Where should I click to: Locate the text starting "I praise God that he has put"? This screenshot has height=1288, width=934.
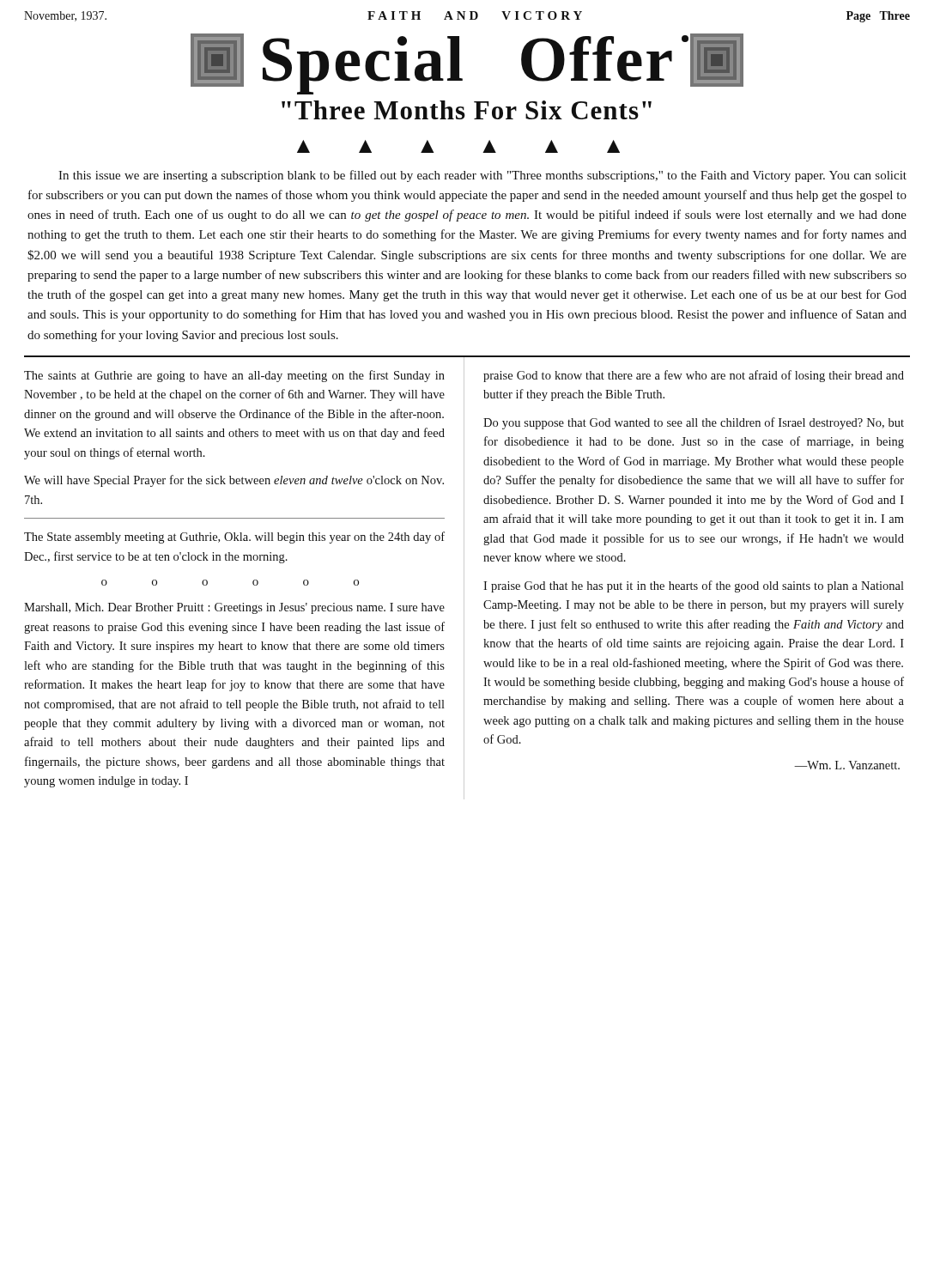pos(694,662)
